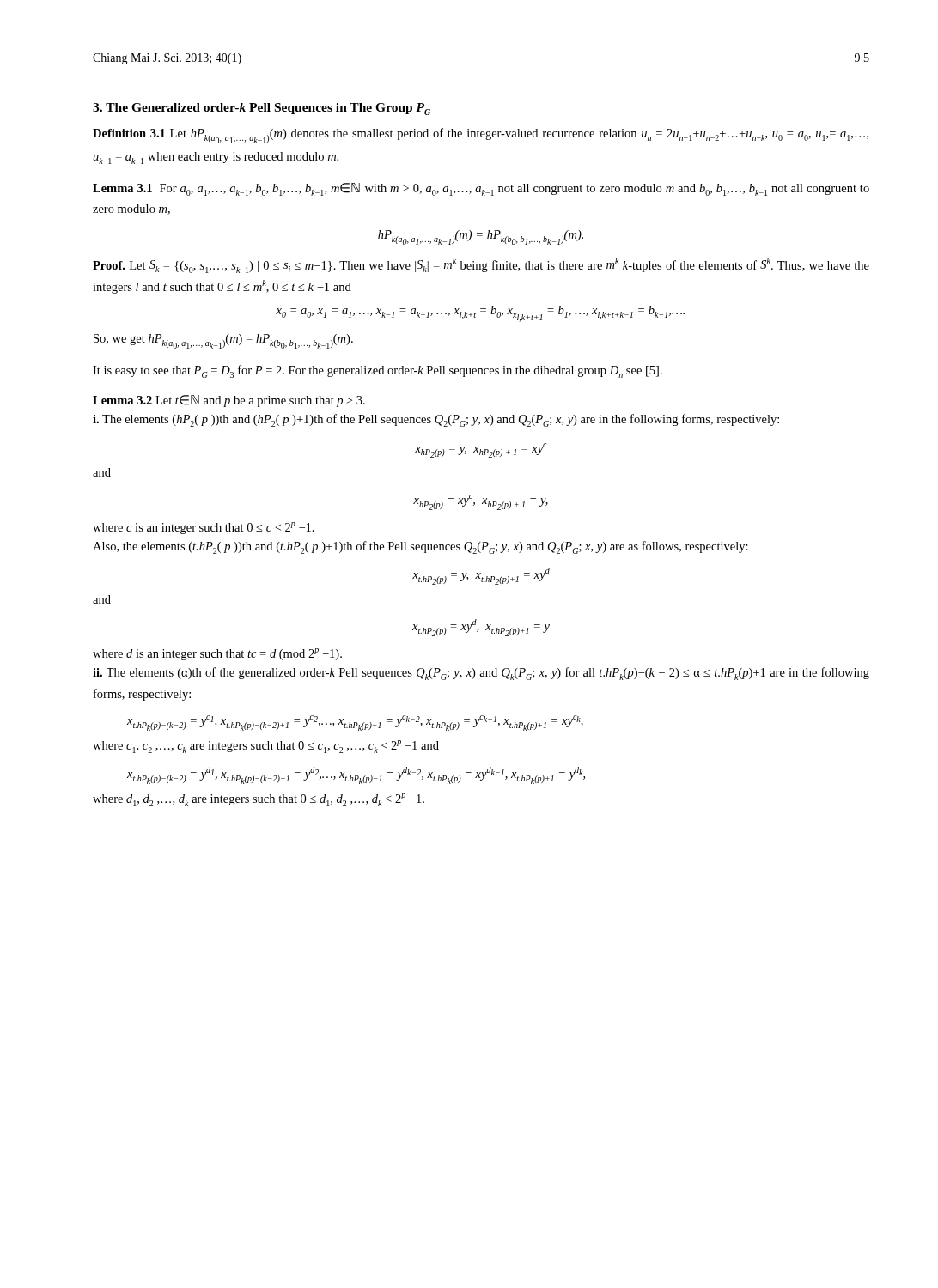Point to the formula beginning "xhP2(p) = y,"

pos(481,450)
